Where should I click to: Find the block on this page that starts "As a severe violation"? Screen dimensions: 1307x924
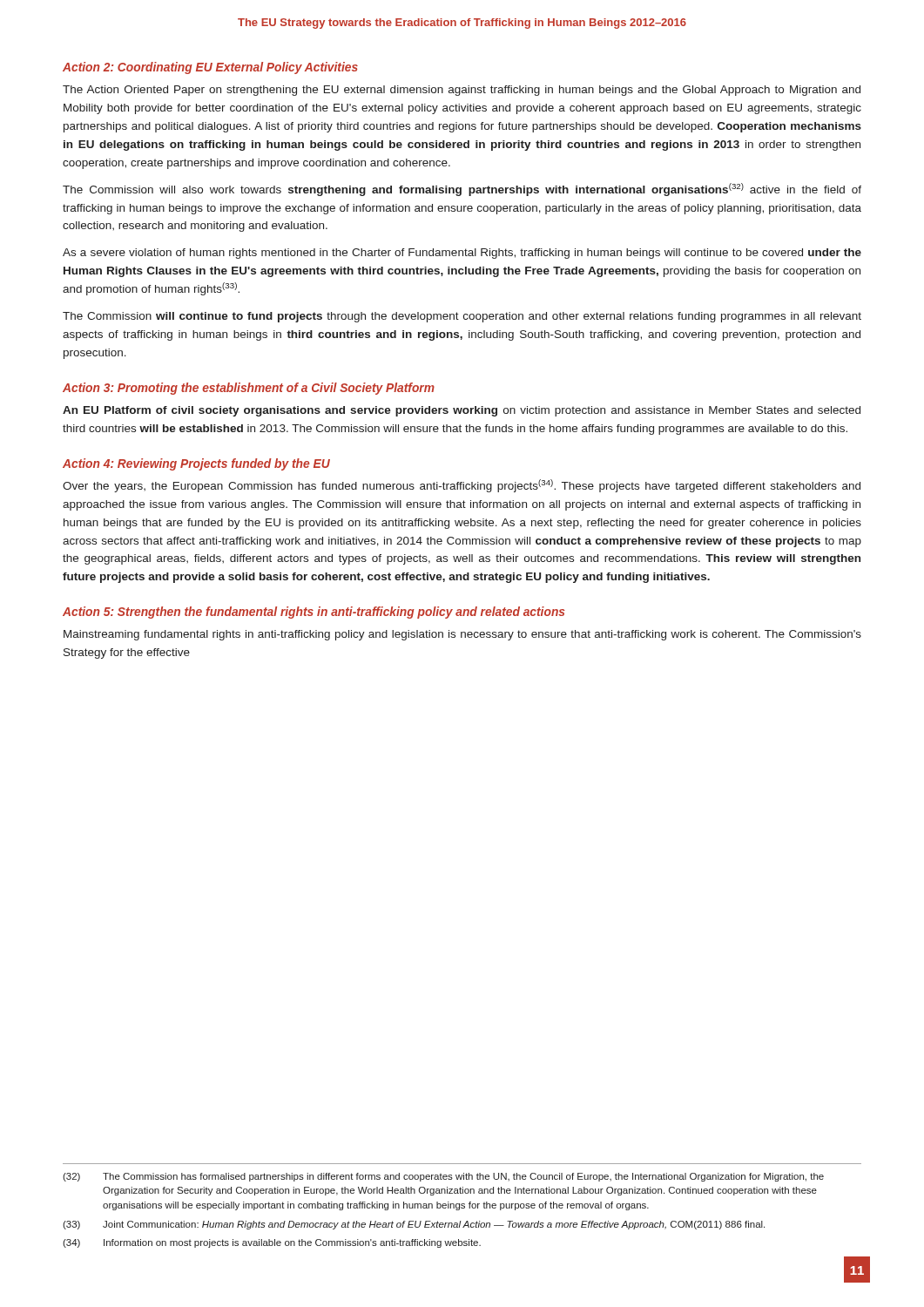462,272
